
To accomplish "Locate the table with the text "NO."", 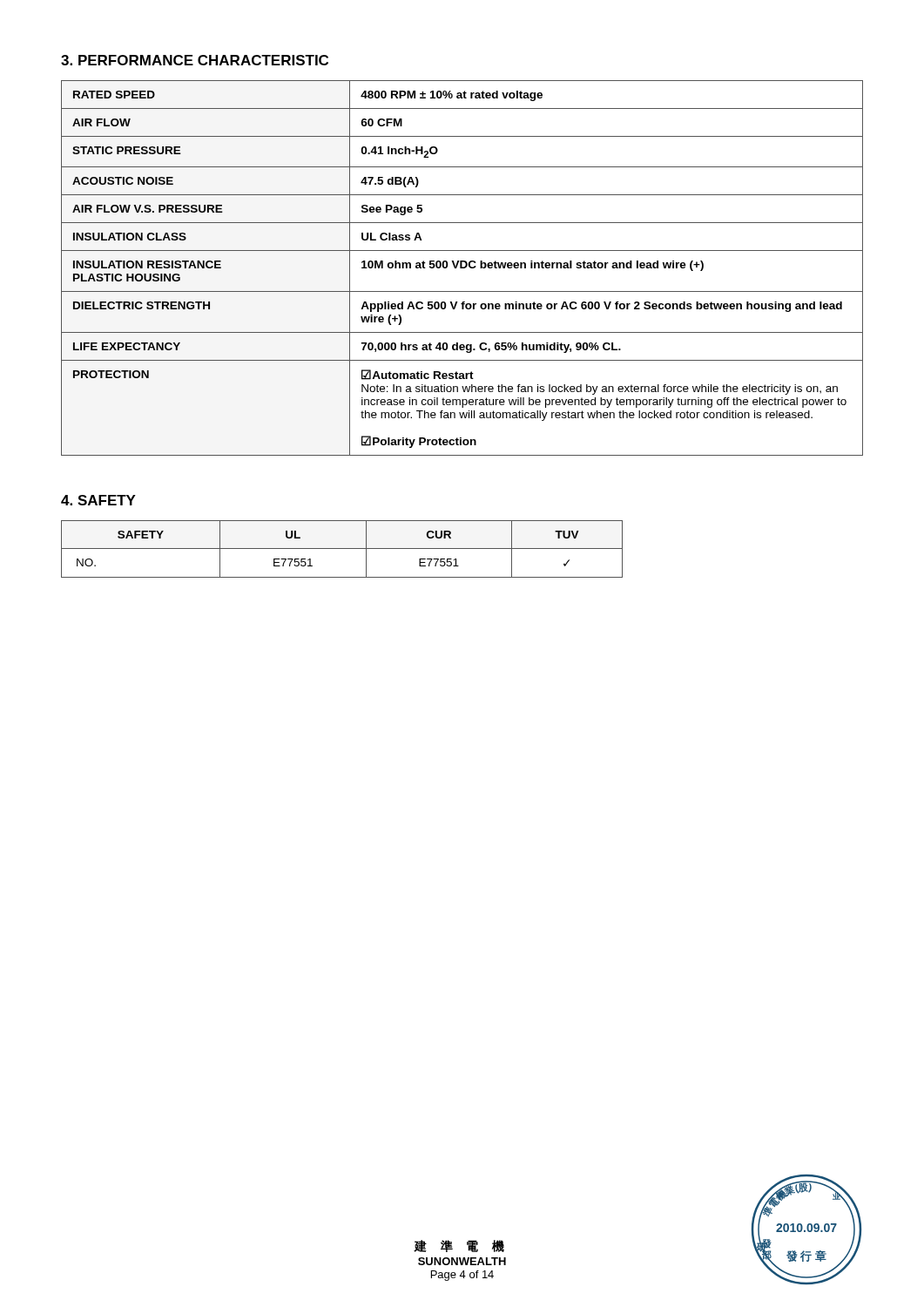I will [462, 549].
